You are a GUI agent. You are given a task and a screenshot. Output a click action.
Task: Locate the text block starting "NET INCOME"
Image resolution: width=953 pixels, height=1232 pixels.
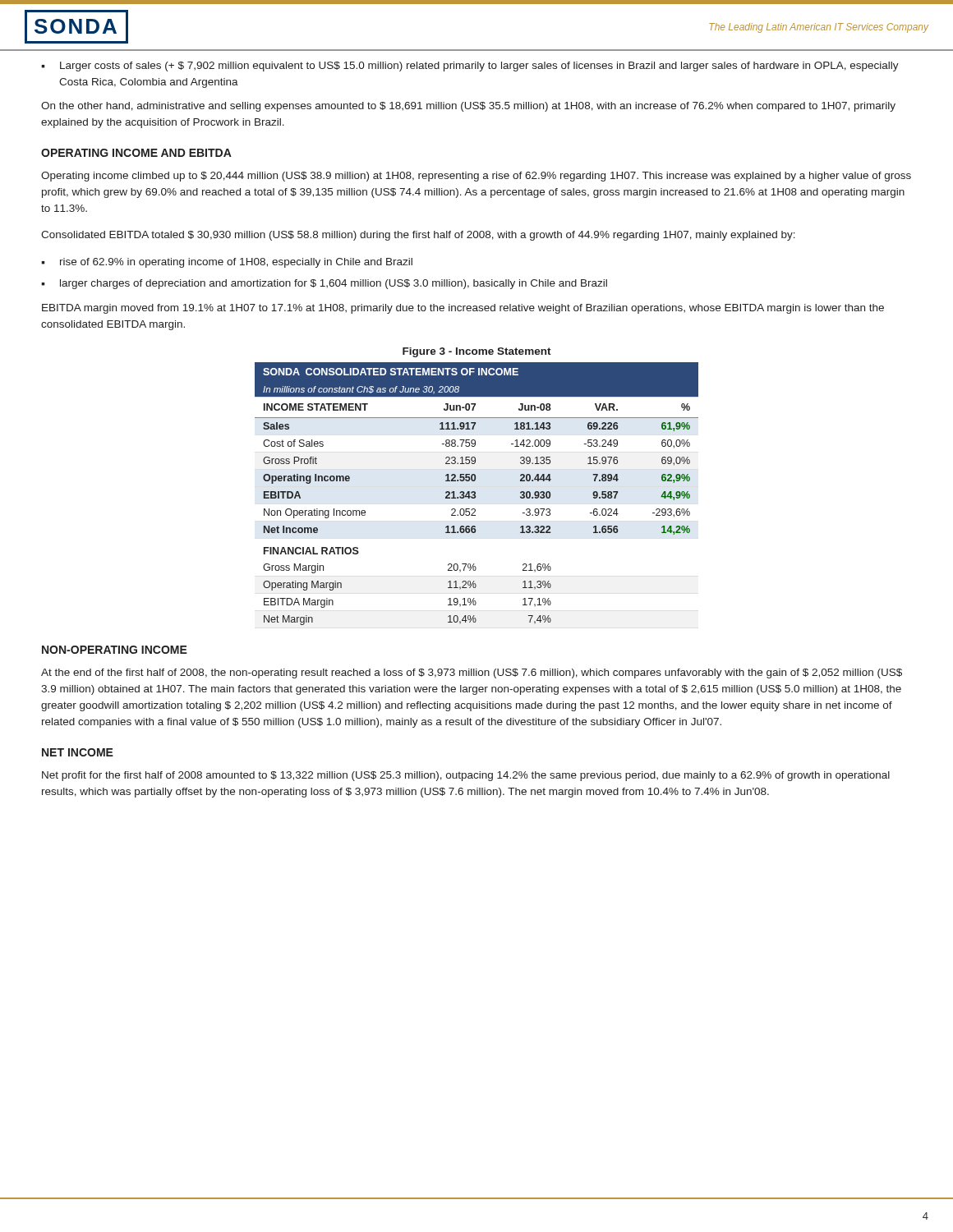coord(77,752)
